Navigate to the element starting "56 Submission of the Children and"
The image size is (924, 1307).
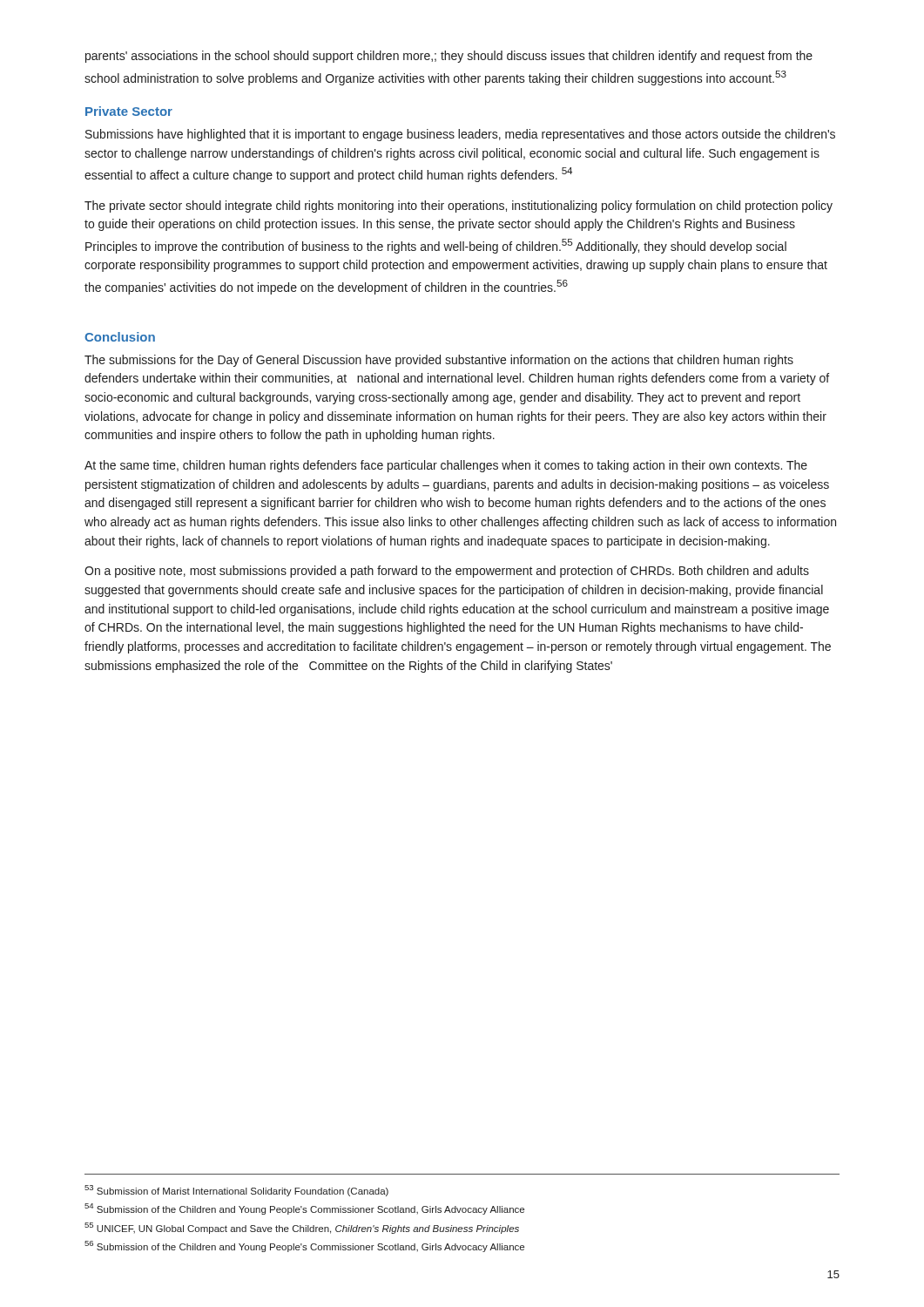pos(305,1245)
